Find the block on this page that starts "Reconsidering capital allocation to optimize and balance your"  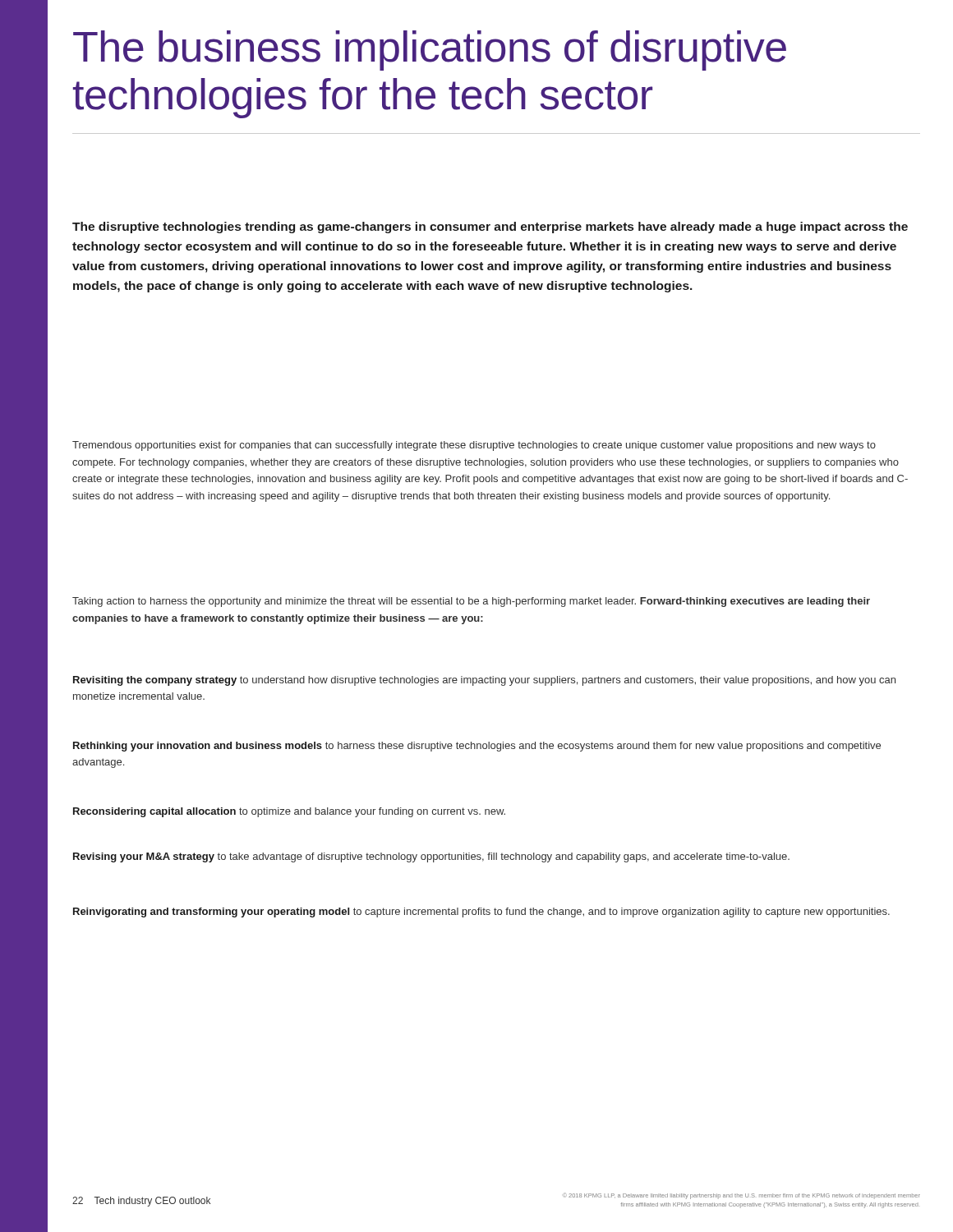[x=496, y=812]
